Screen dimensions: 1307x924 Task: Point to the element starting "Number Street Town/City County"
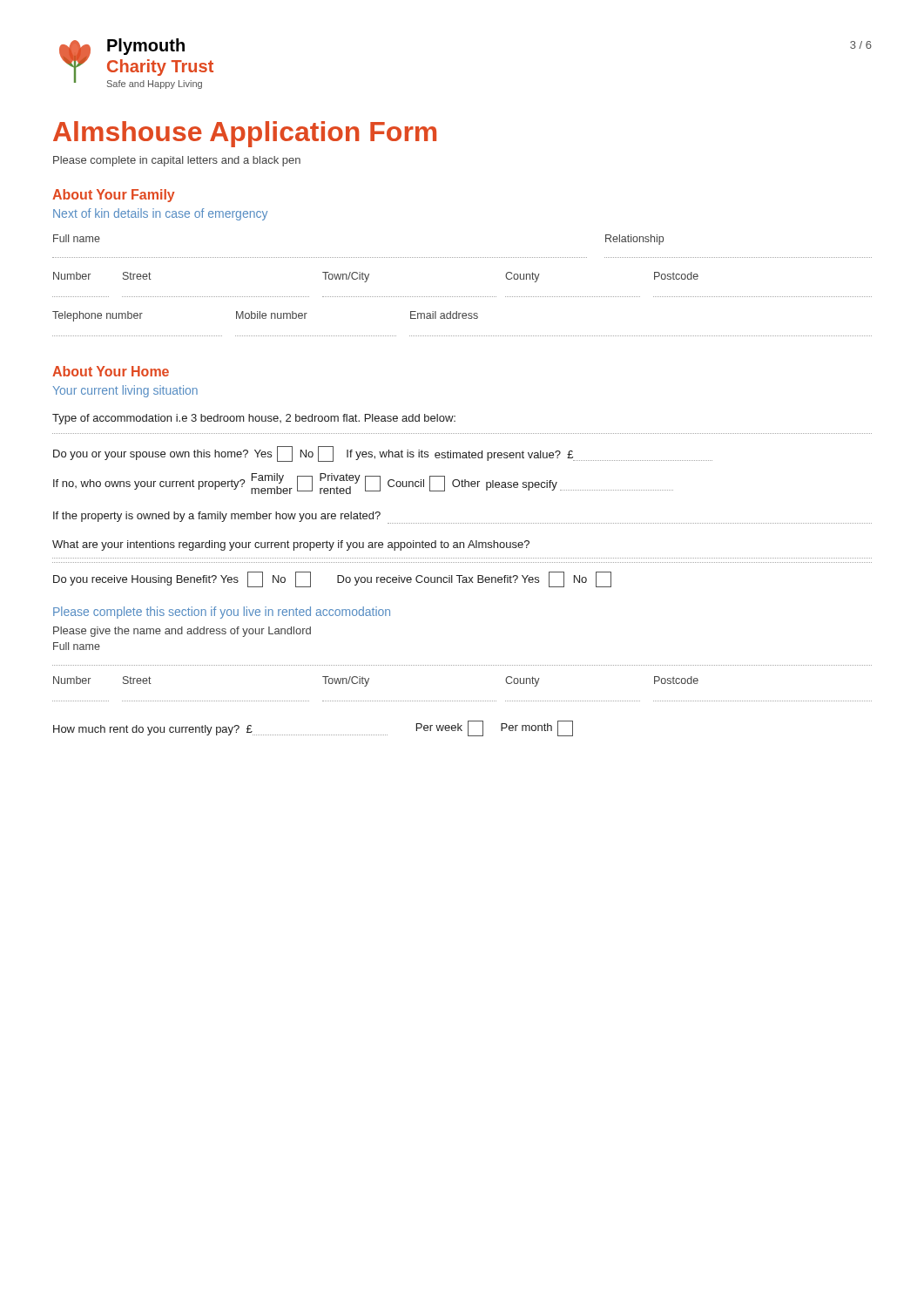coord(462,689)
